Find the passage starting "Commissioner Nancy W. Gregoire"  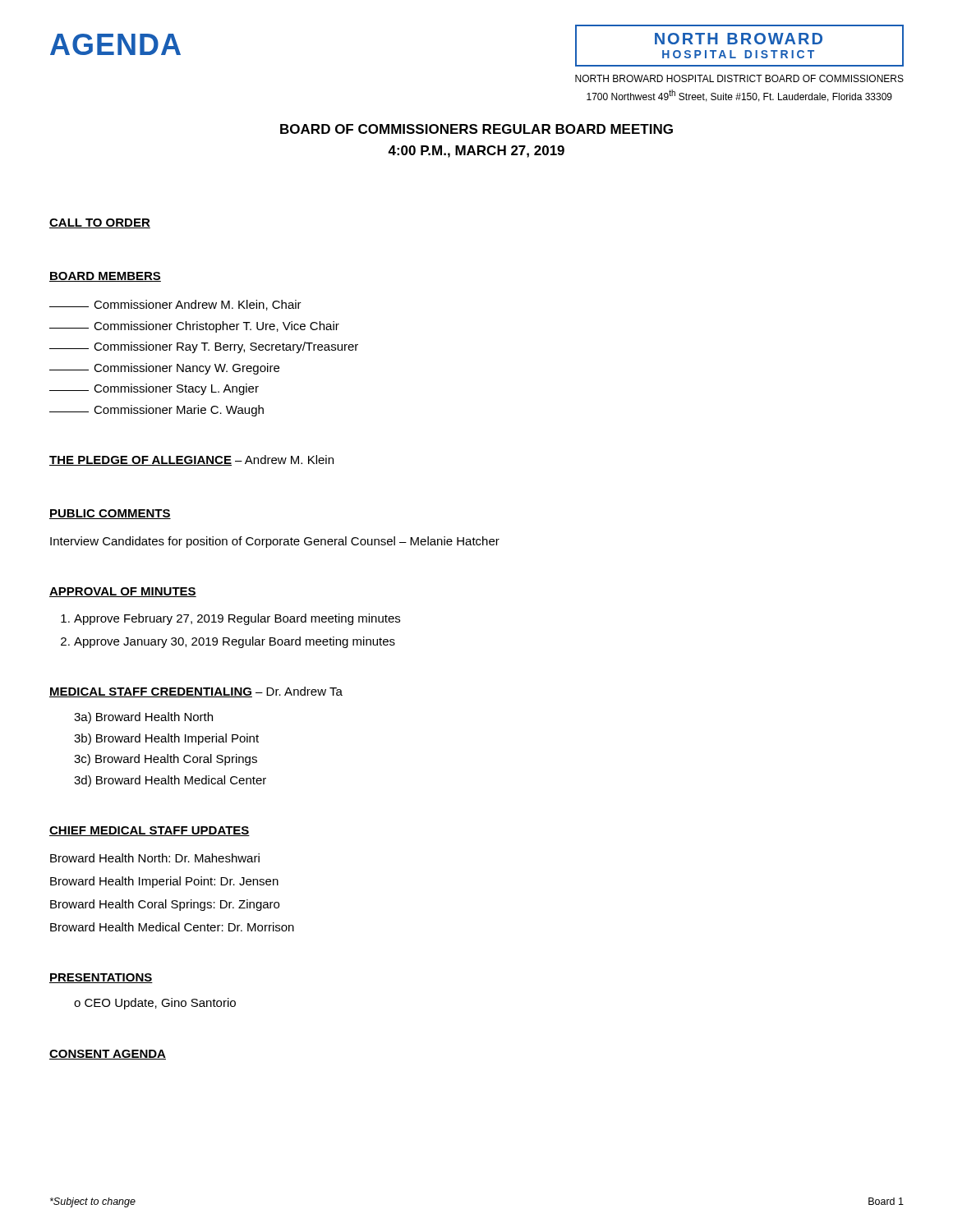[165, 367]
